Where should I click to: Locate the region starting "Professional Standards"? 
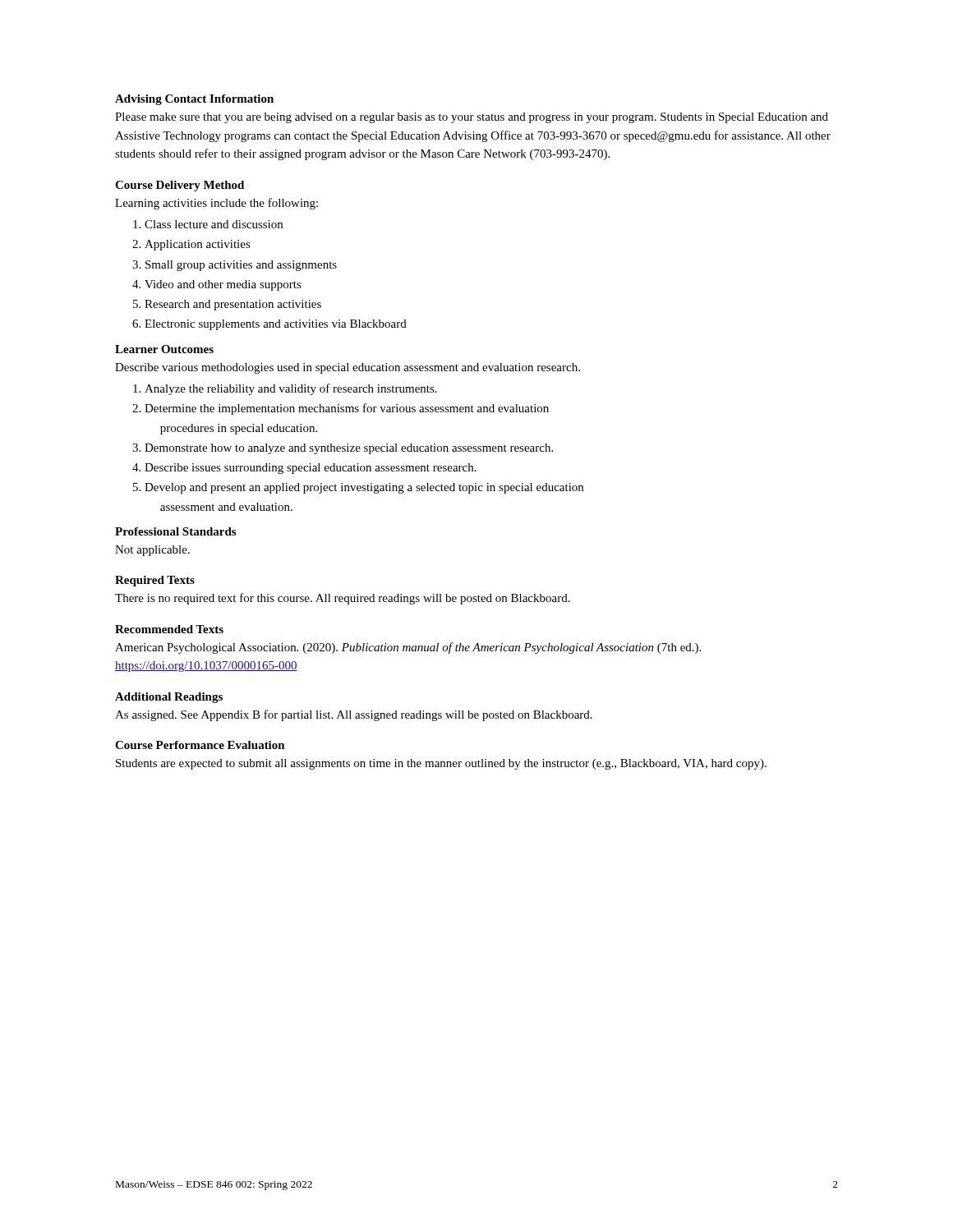pyautogui.click(x=176, y=531)
